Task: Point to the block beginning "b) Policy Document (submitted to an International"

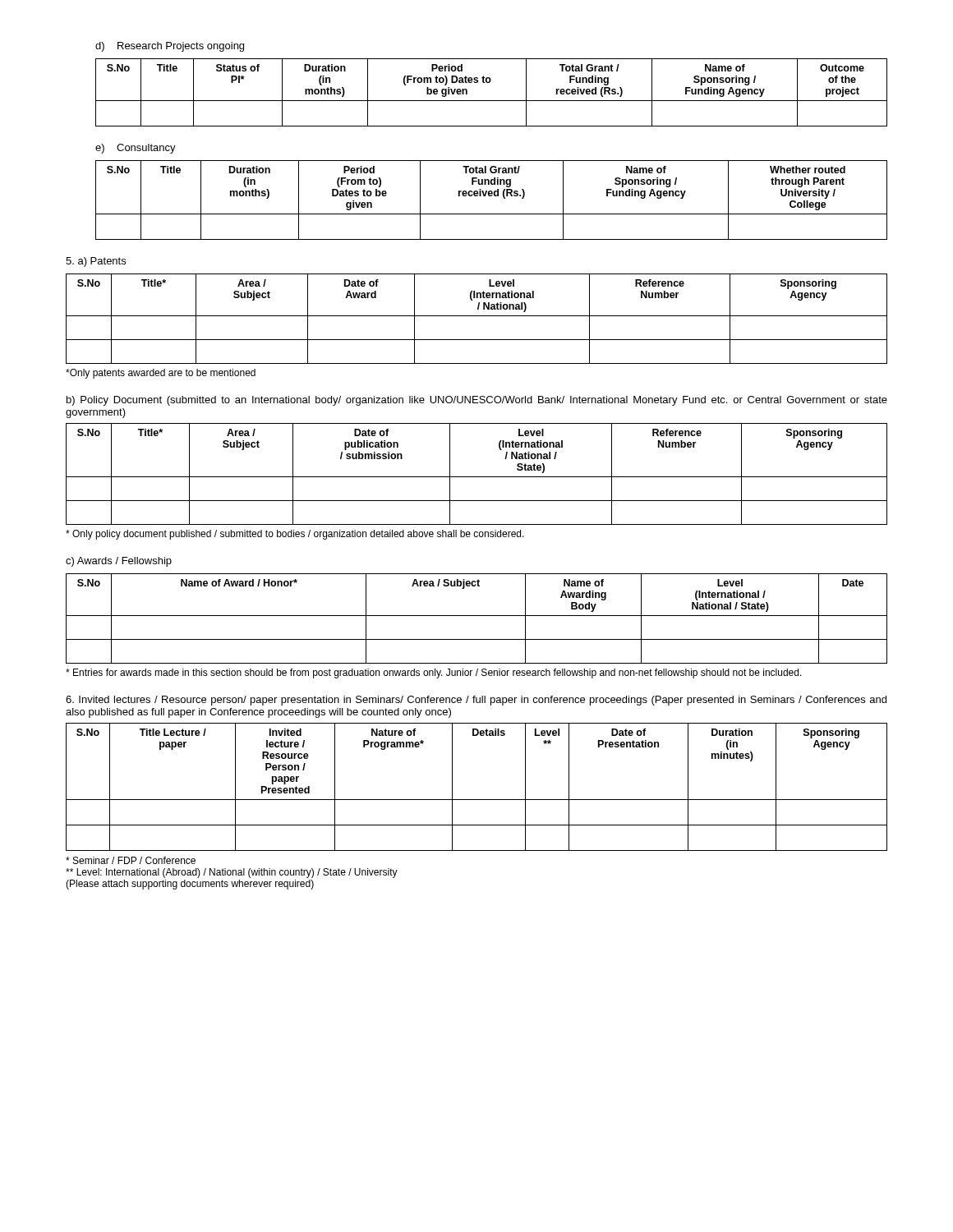Action: point(476,406)
